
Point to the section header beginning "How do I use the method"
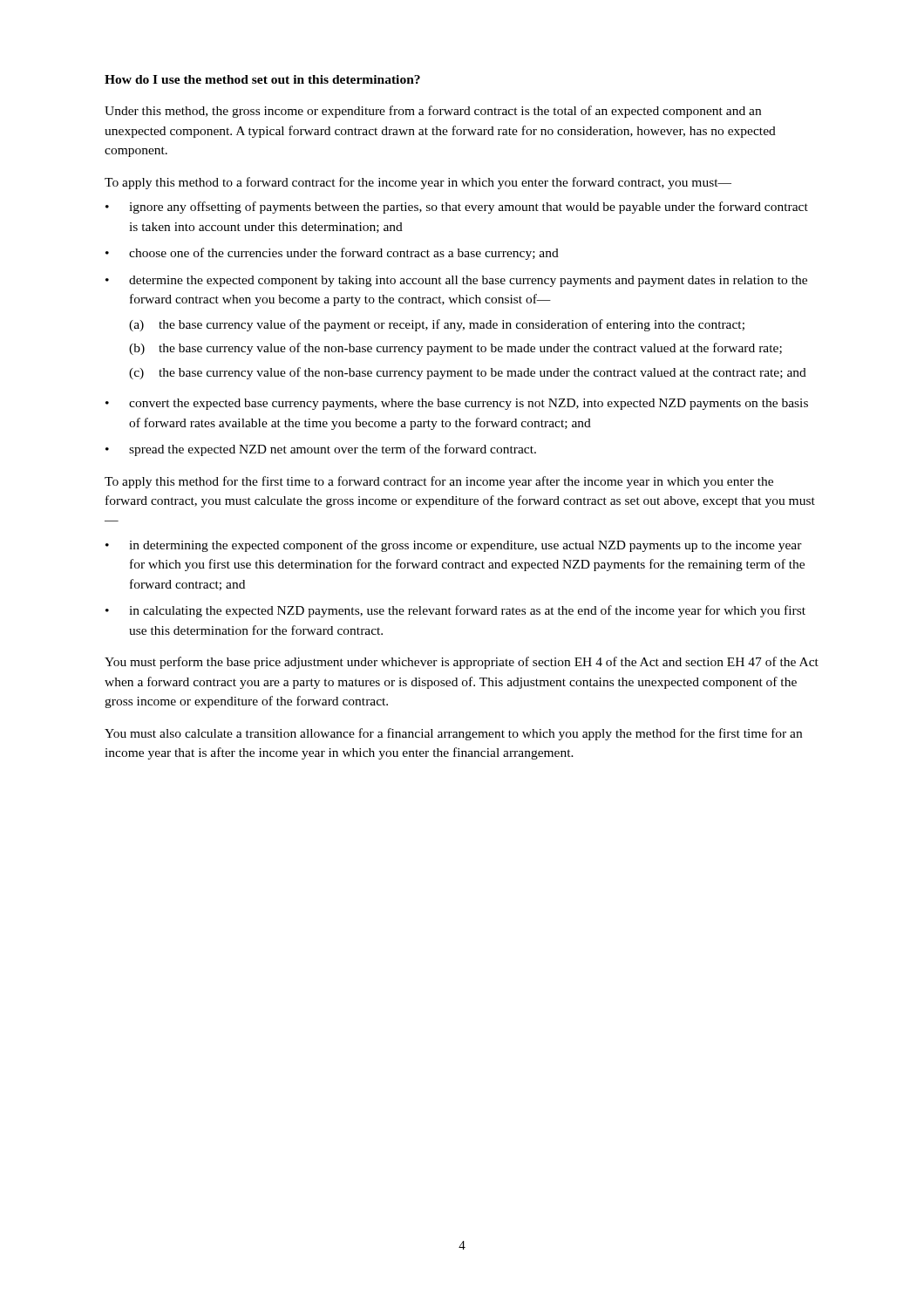263,79
